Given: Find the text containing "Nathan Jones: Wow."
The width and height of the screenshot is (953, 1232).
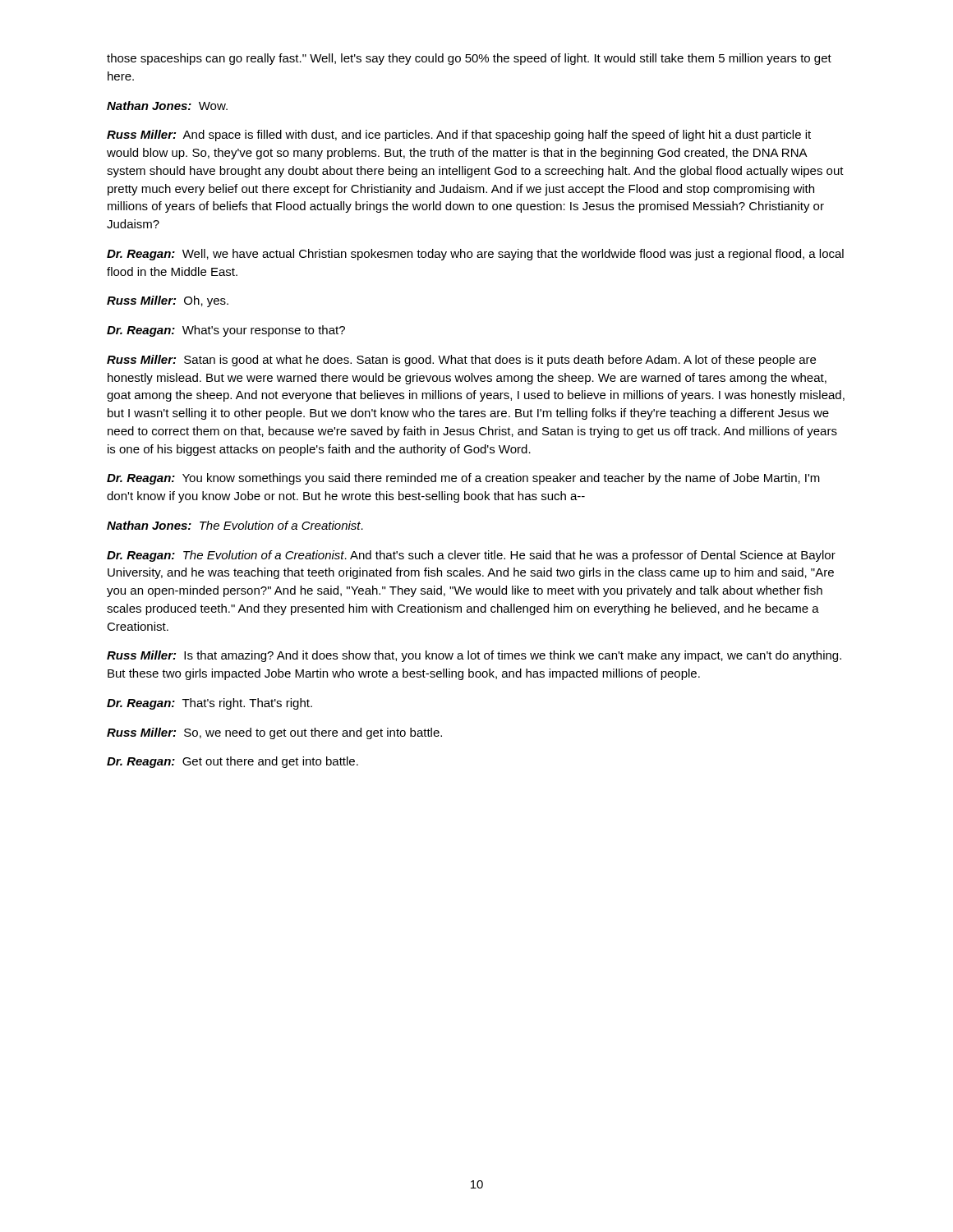Looking at the screenshot, I should (x=168, y=105).
